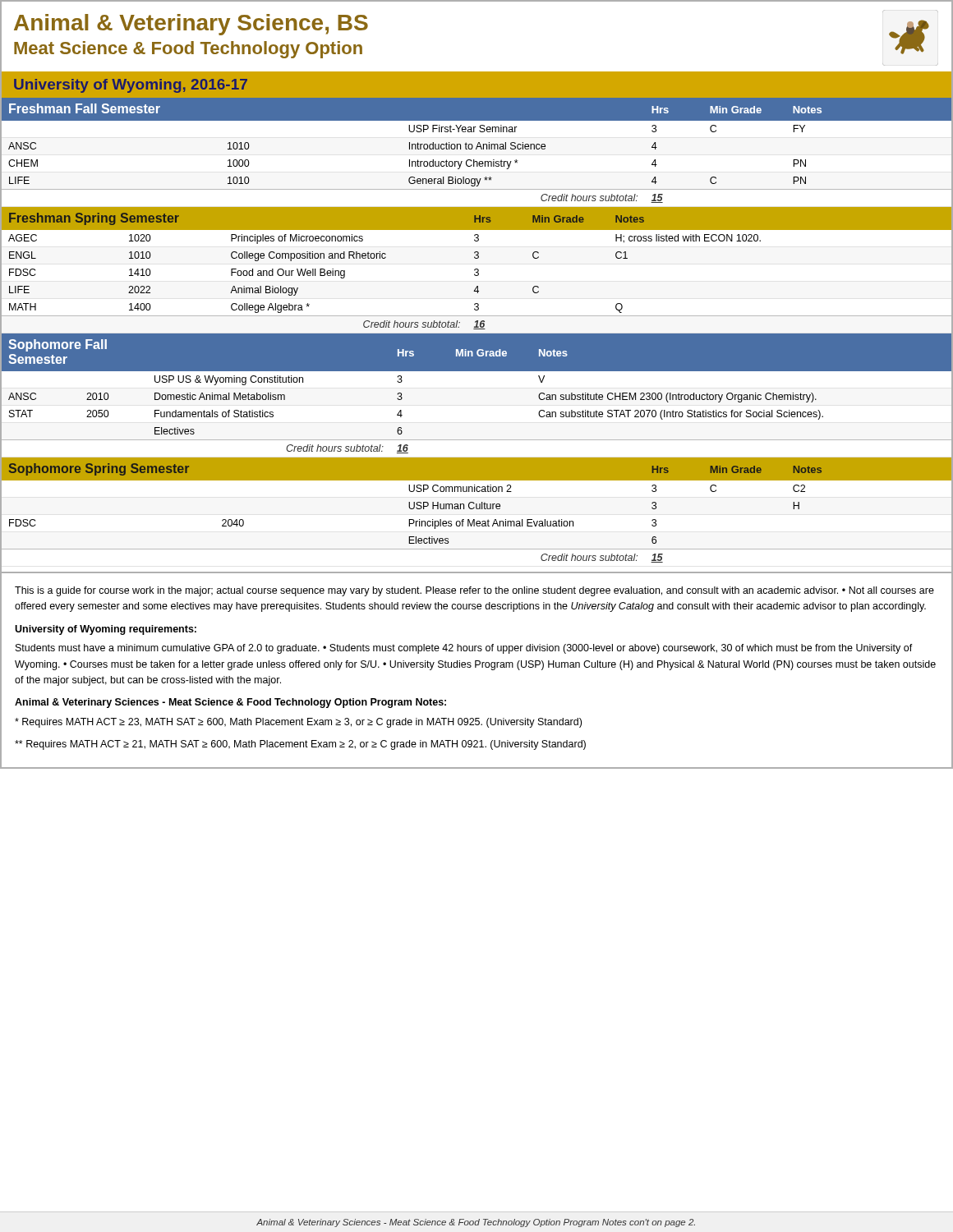The width and height of the screenshot is (953, 1232).
Task: Locate the text block that says "This is a guide for course work in"
Action: click(x=476, y=599)
